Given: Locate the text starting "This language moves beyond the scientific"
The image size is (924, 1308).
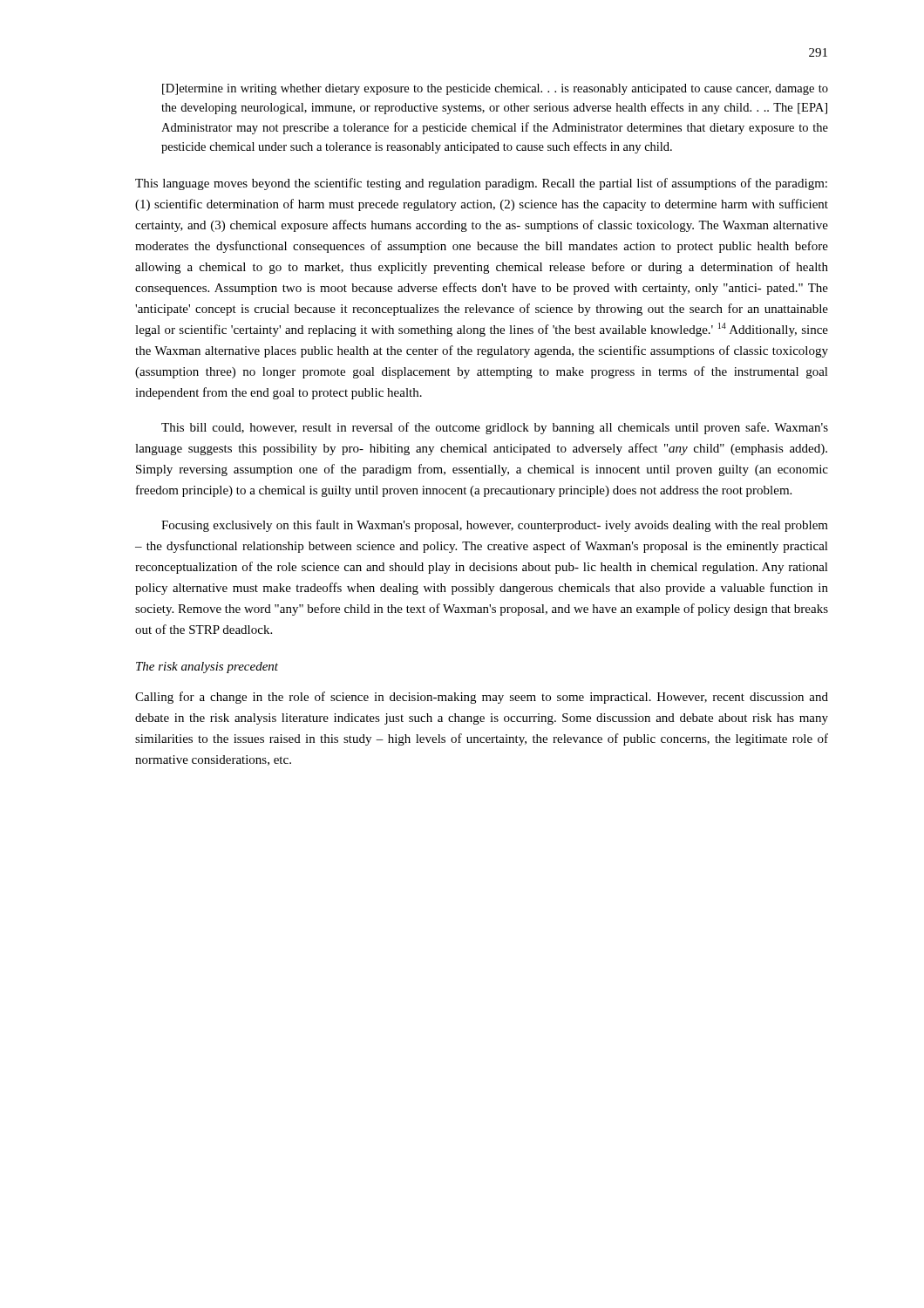Looking at the screenshot, I should coord(482,288).
